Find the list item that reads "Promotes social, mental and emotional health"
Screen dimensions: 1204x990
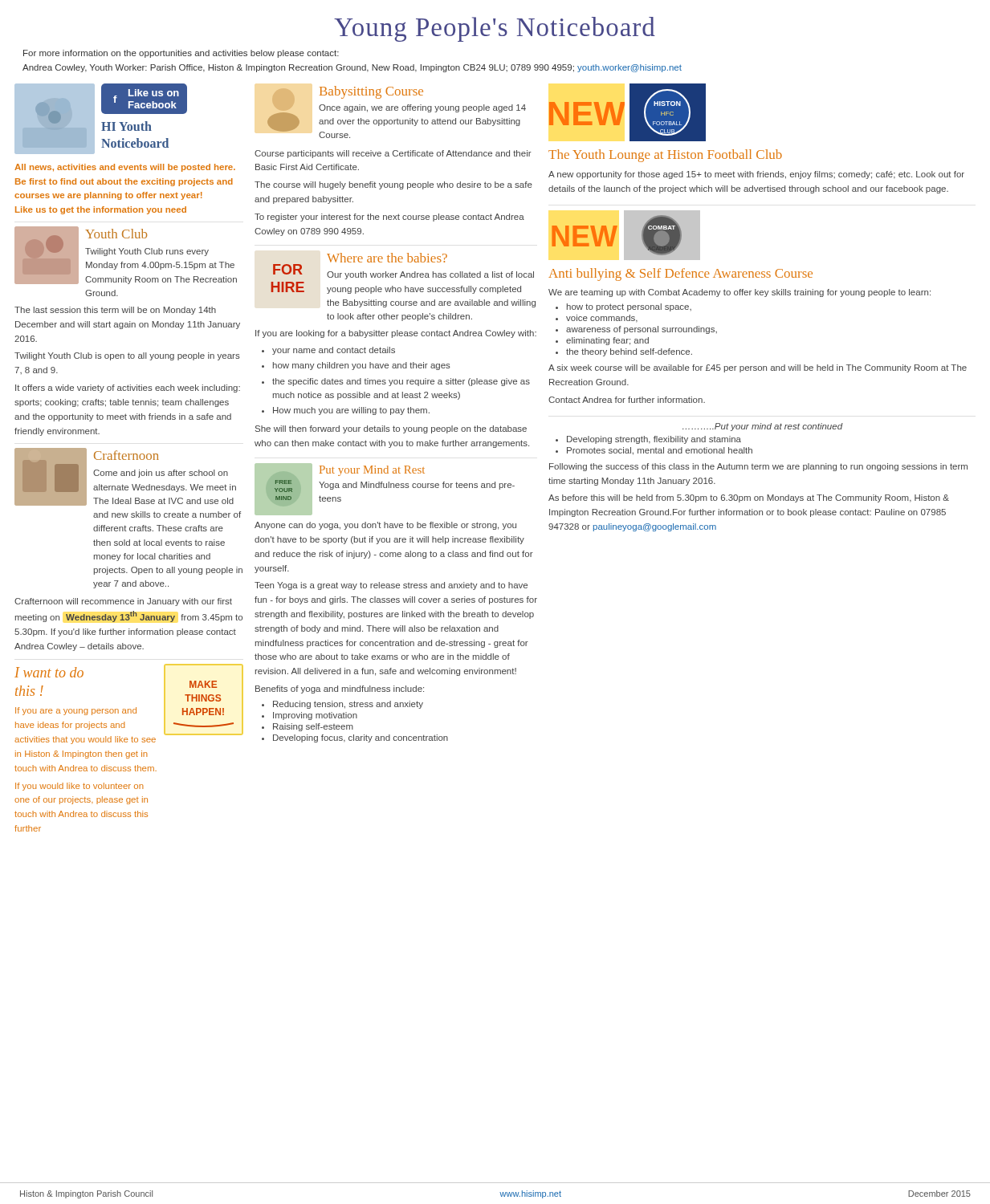[659, 450]
